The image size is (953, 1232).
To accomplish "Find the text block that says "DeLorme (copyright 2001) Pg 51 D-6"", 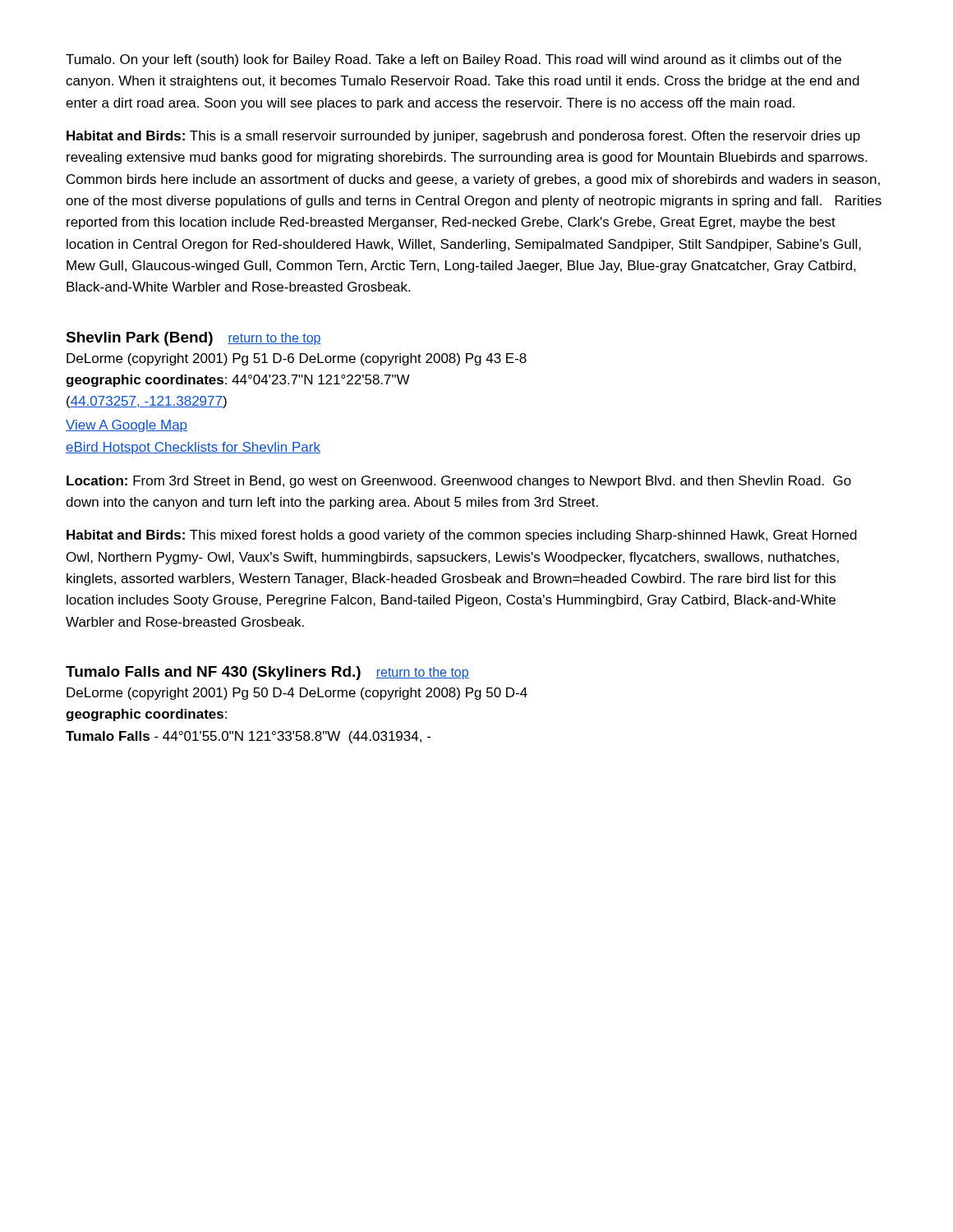I will click(296, 380).
